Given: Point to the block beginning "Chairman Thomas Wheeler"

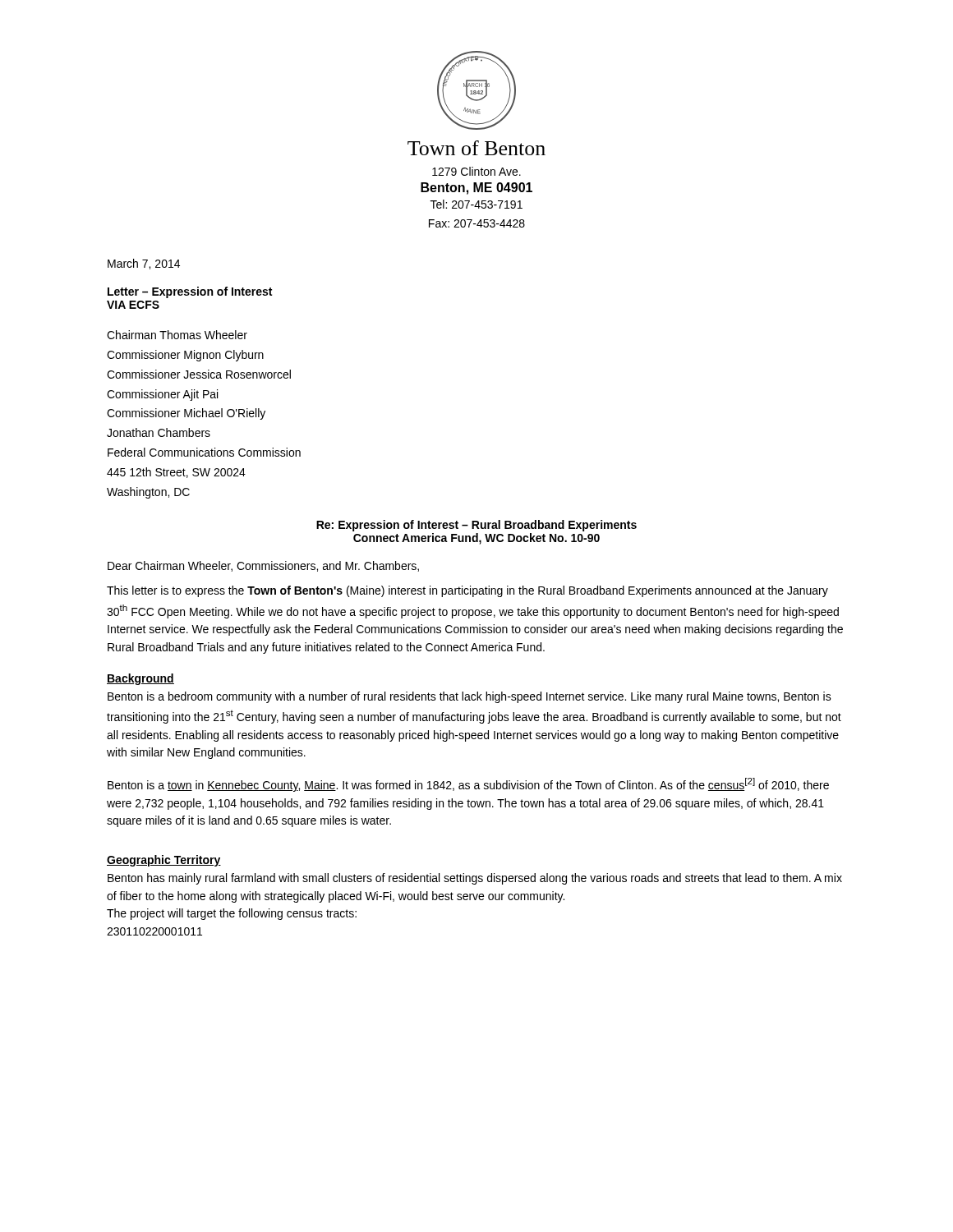Looking at the screenshot, I should (x=204, y=413).
